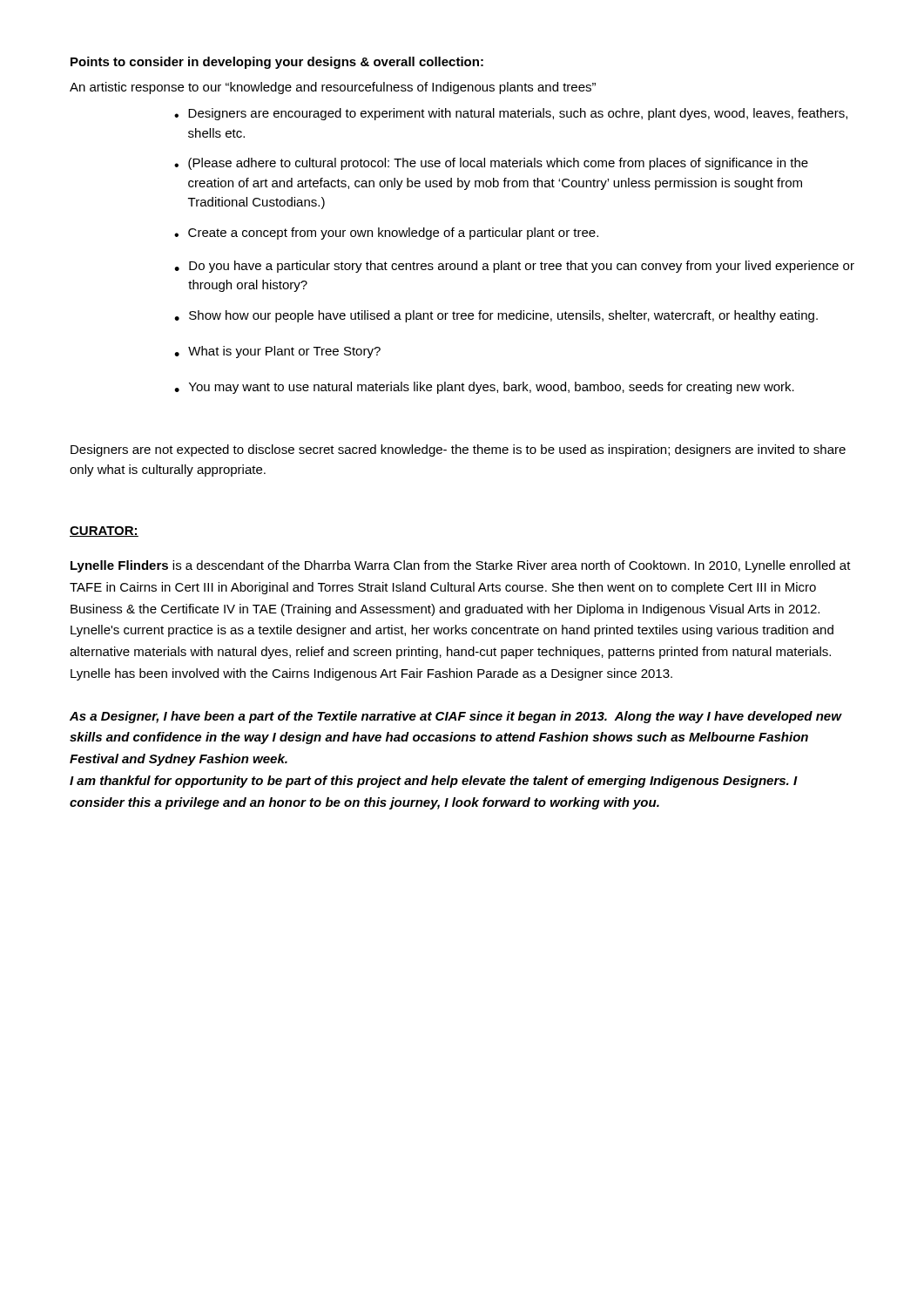
Task: Point to the block beginning "• (Please adhere to cultural"
Action: (x=514, y=183)
